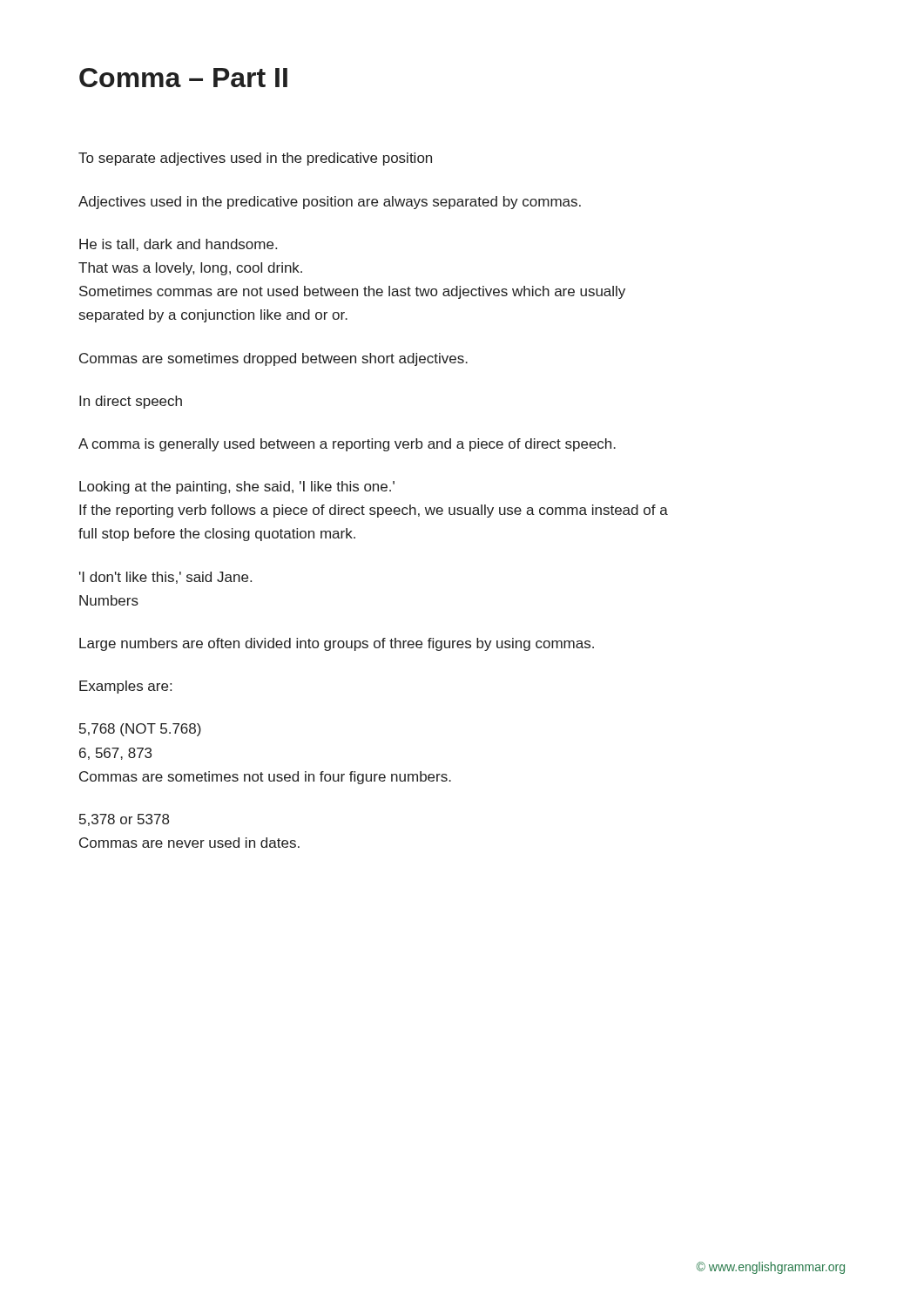Click on the text block containing "Looking at the painting, she said, 'I like"

click(x=373, y=510)
